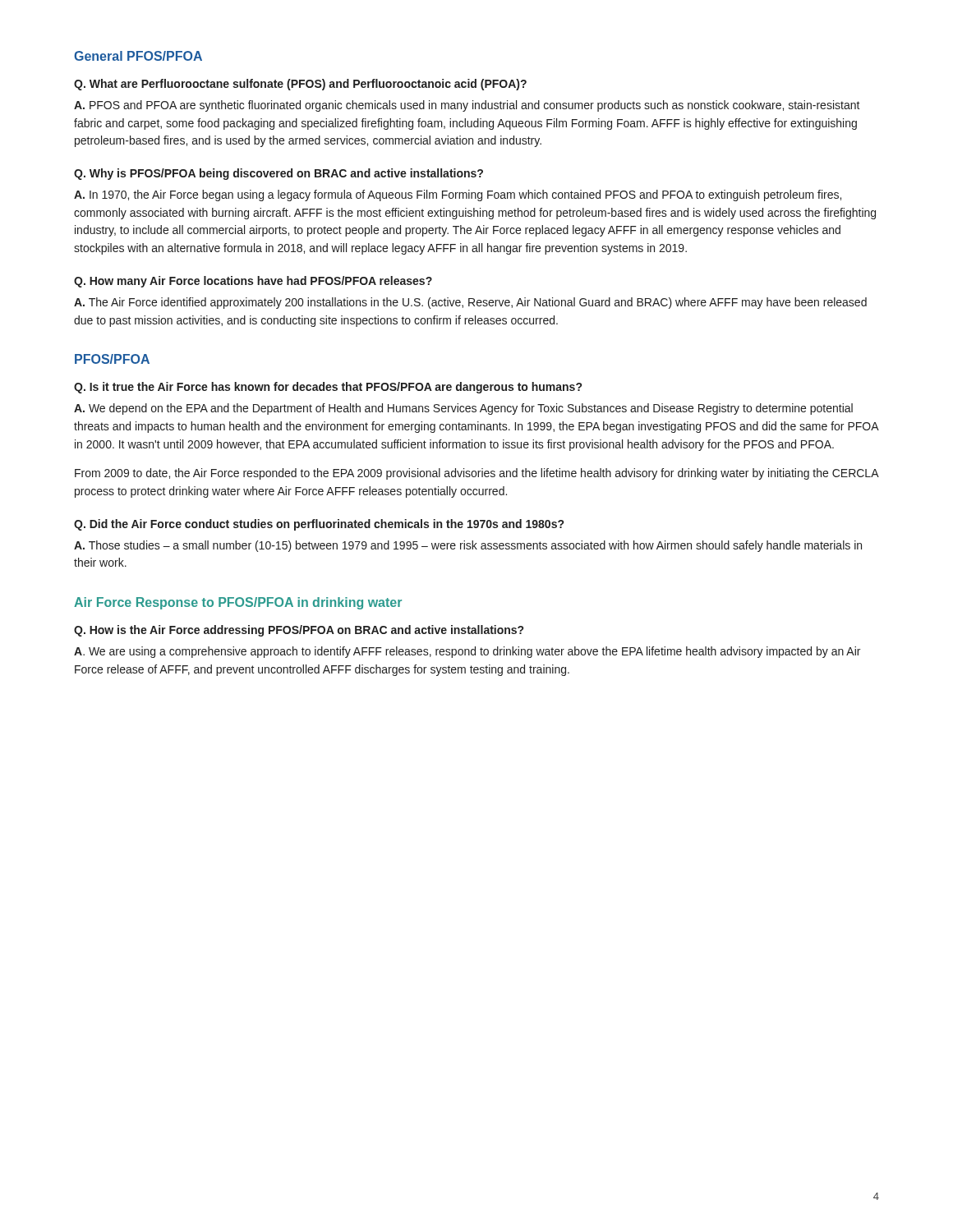The height and width of the screenshot is (1232, 953).
Task: Where is the passage that starts "Q. What are Perfluorooctane"?
Action: pos(300,84)
